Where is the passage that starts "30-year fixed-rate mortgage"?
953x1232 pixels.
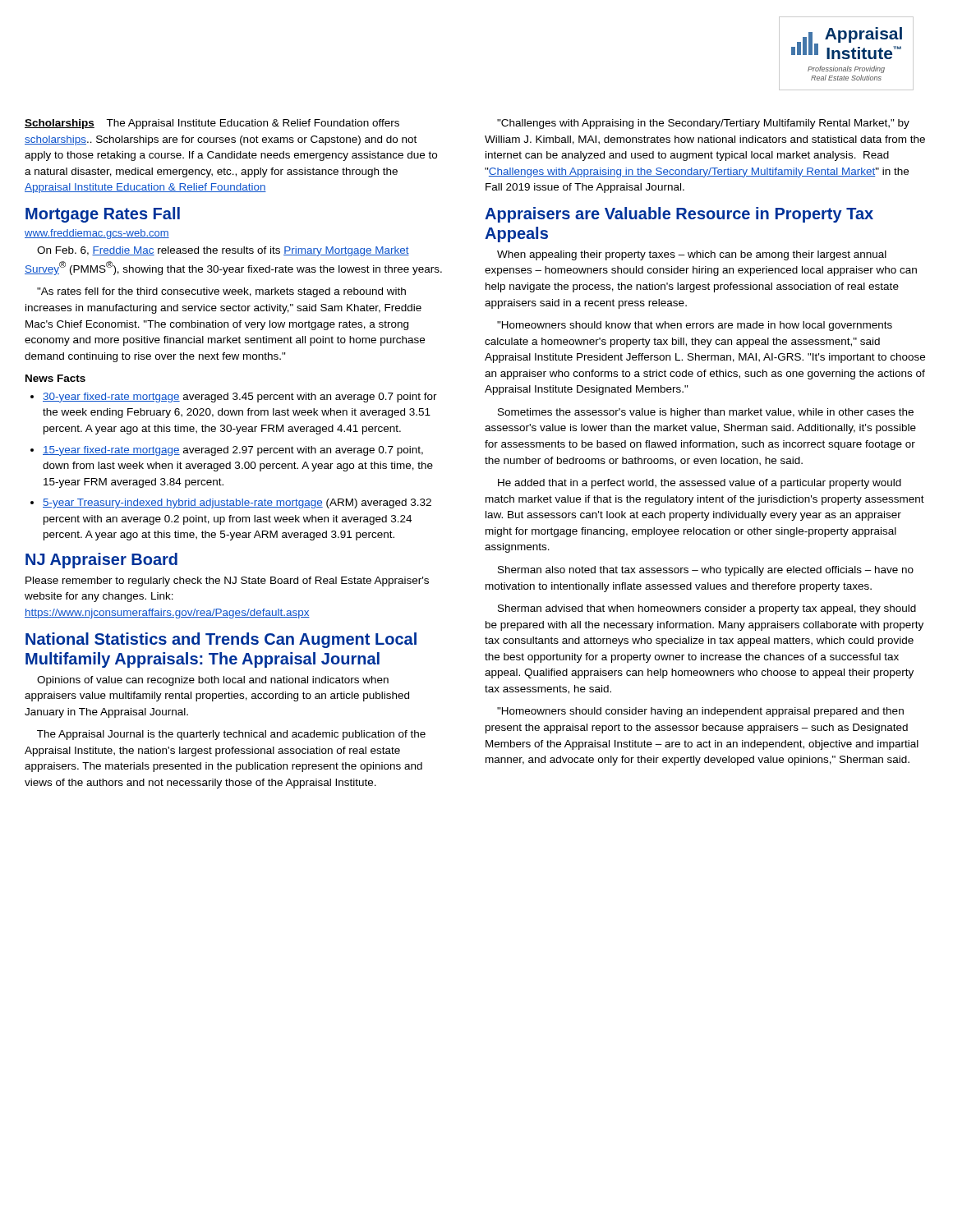[x=240, y=412]
